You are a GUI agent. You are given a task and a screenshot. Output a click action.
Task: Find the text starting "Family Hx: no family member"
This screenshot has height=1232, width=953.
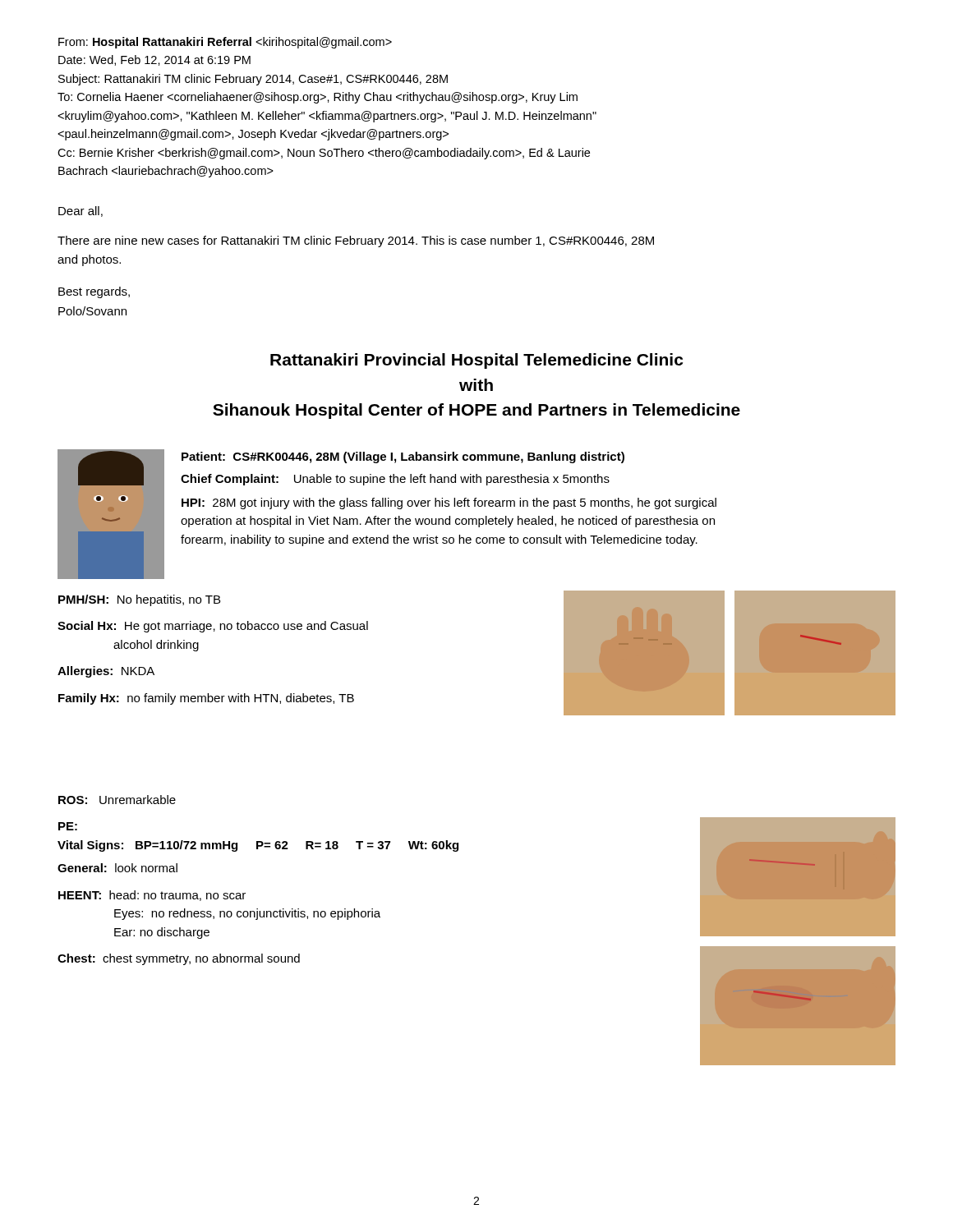[206, 697]
